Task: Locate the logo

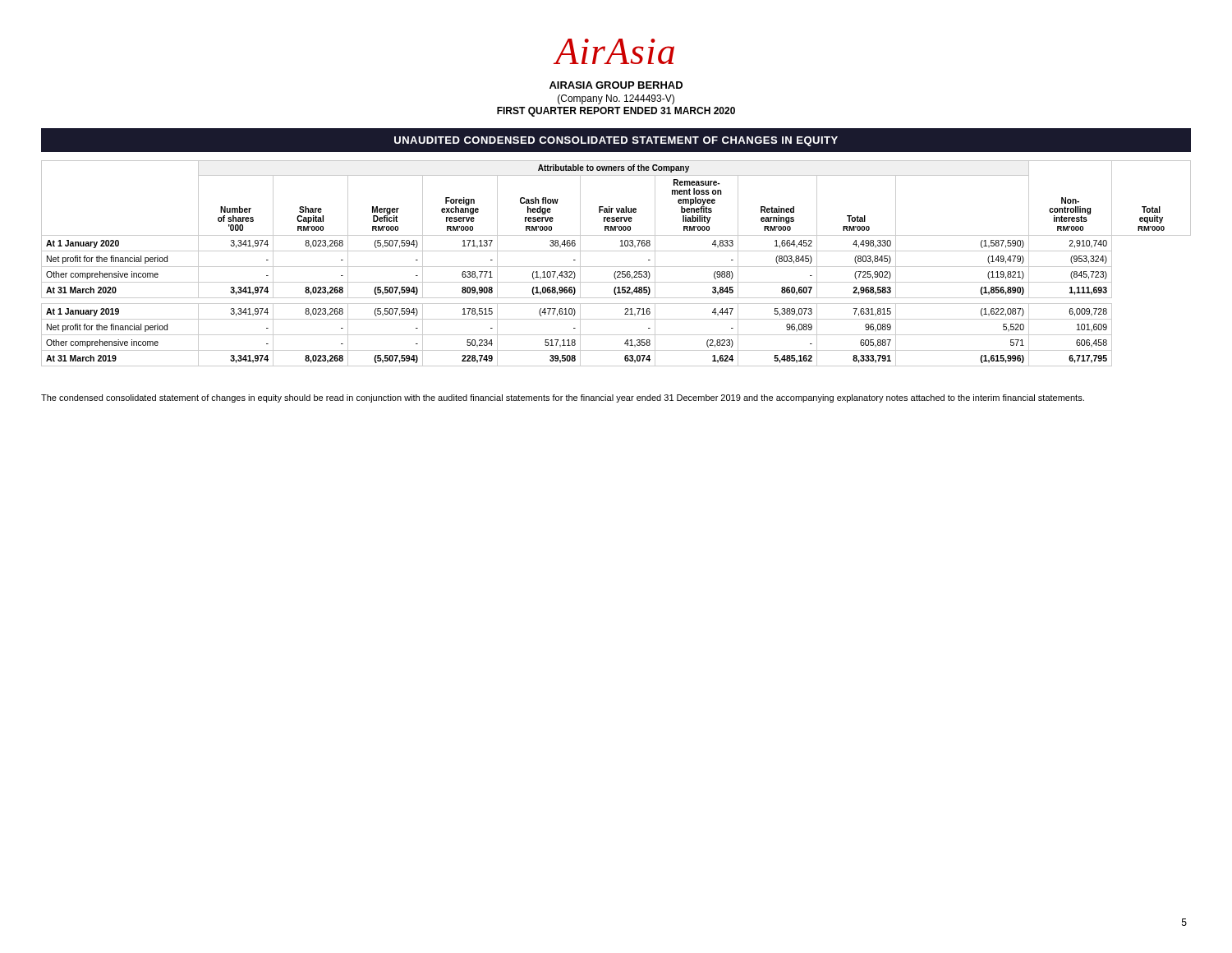Action: tap(616, 71)
